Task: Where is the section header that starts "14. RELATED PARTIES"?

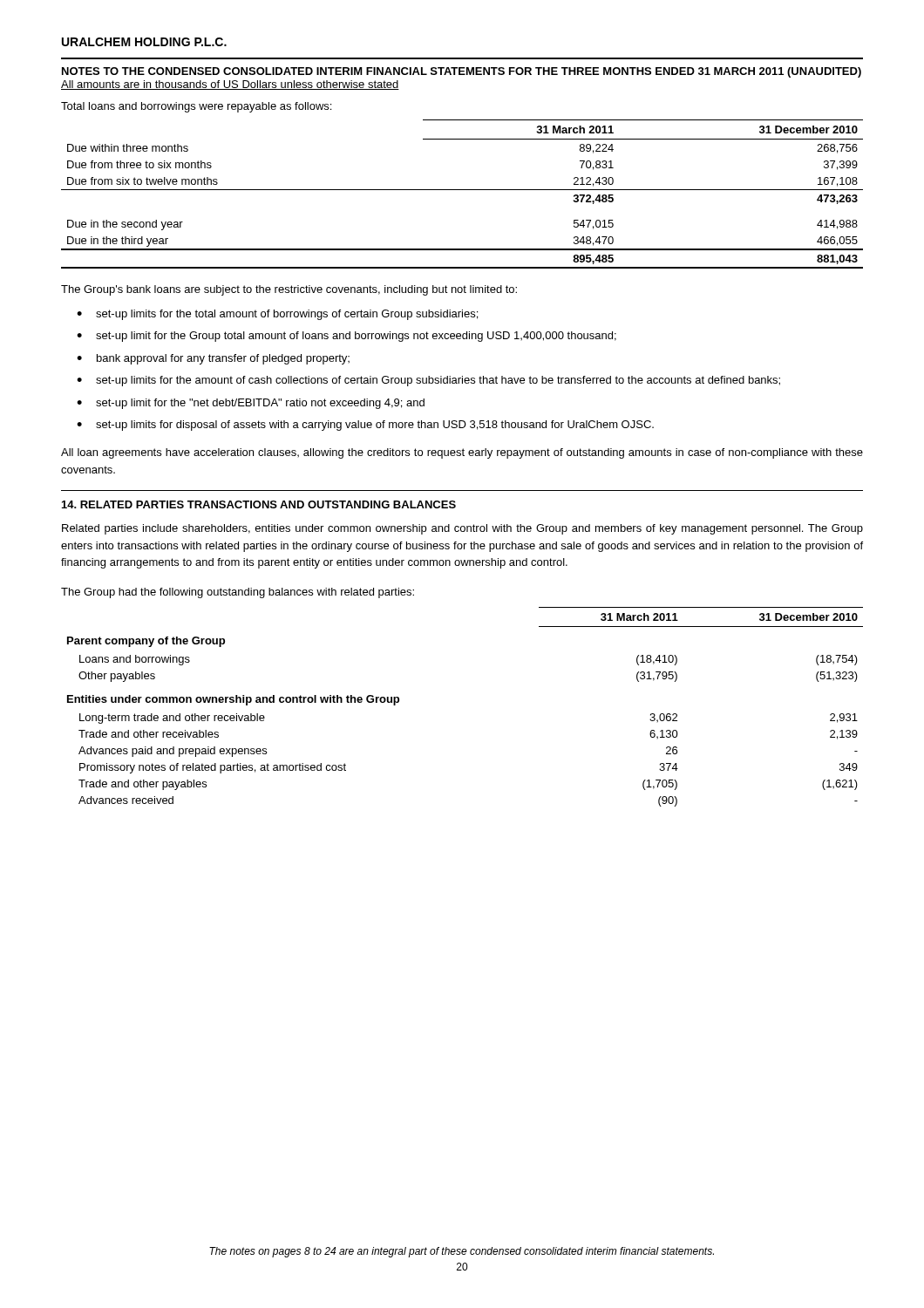Action: pos(258,504)
